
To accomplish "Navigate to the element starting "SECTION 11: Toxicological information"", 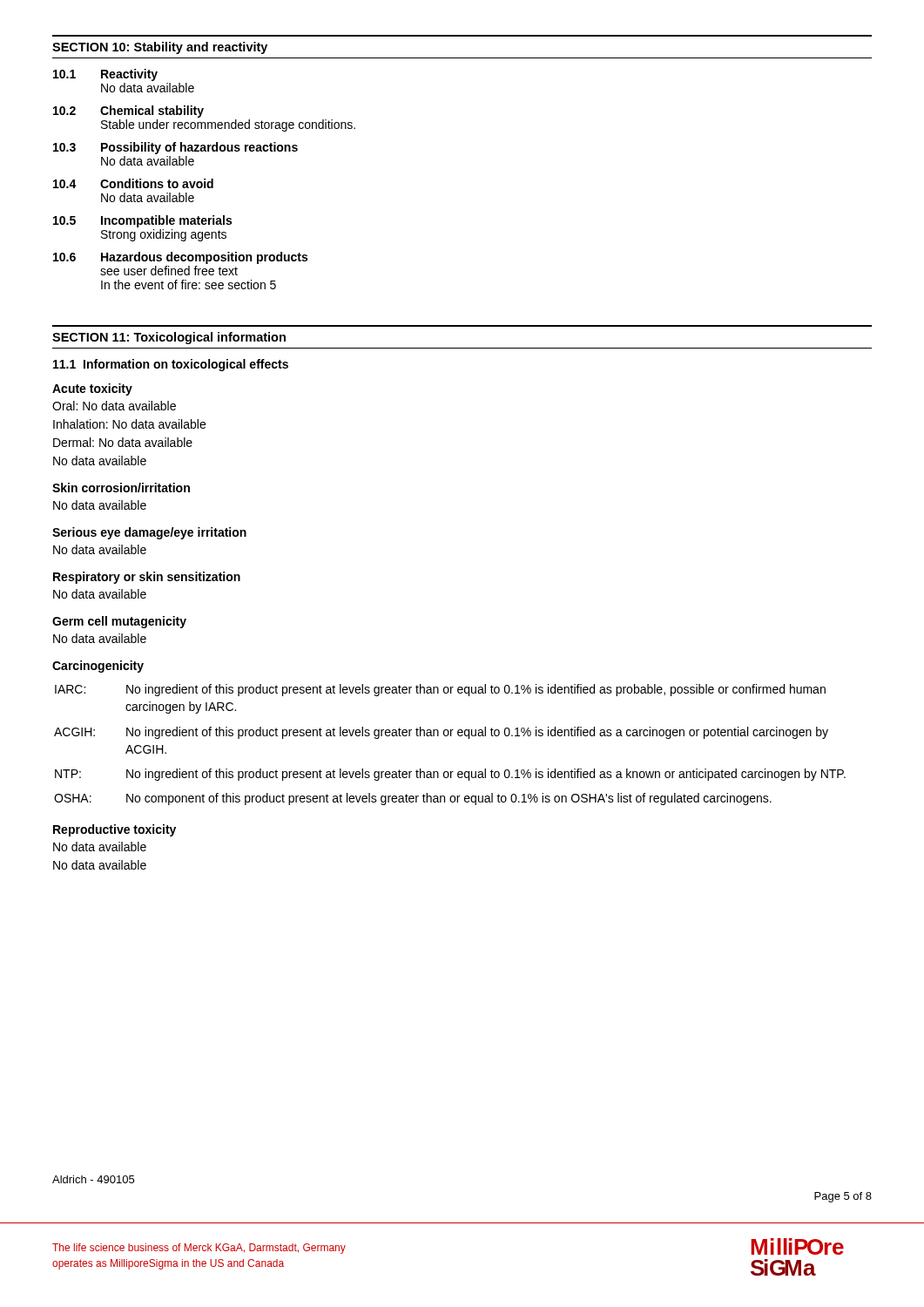I will click(169, 337).
